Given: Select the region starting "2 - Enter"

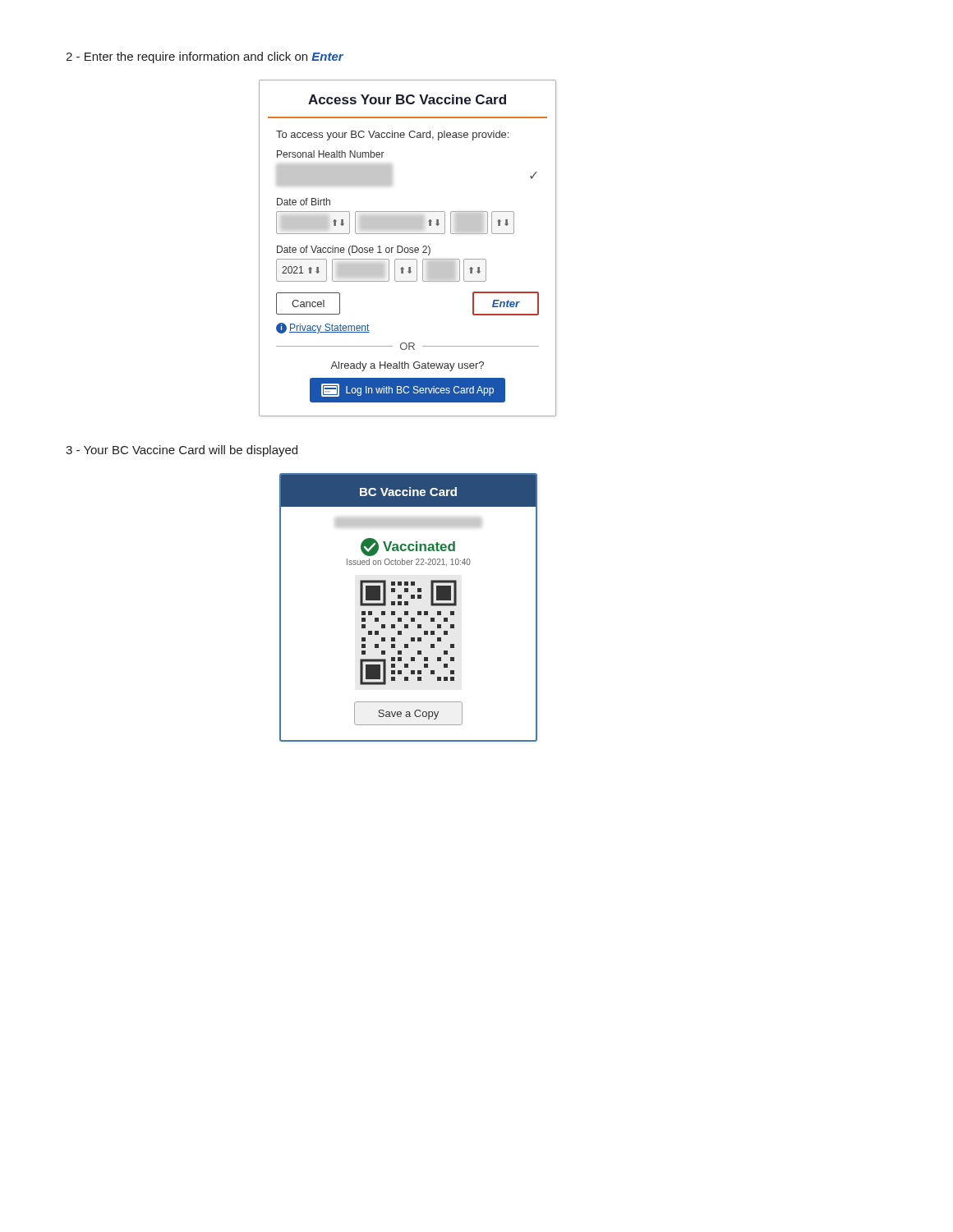Looking at the screenshot, I should pyautogui.click(x=204, y=56).
